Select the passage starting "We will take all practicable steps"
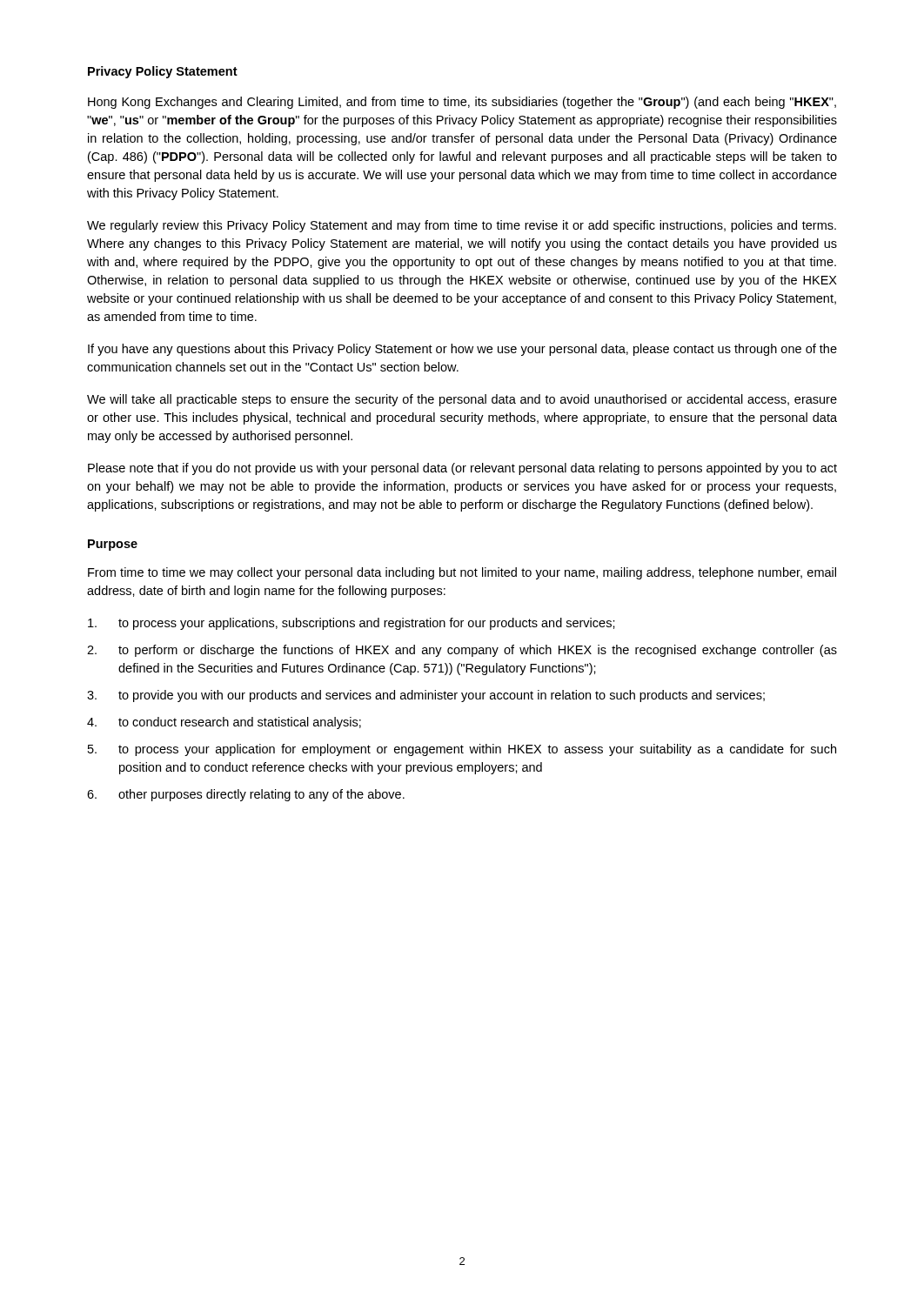924x1305 pixels. tap(462, 418)
